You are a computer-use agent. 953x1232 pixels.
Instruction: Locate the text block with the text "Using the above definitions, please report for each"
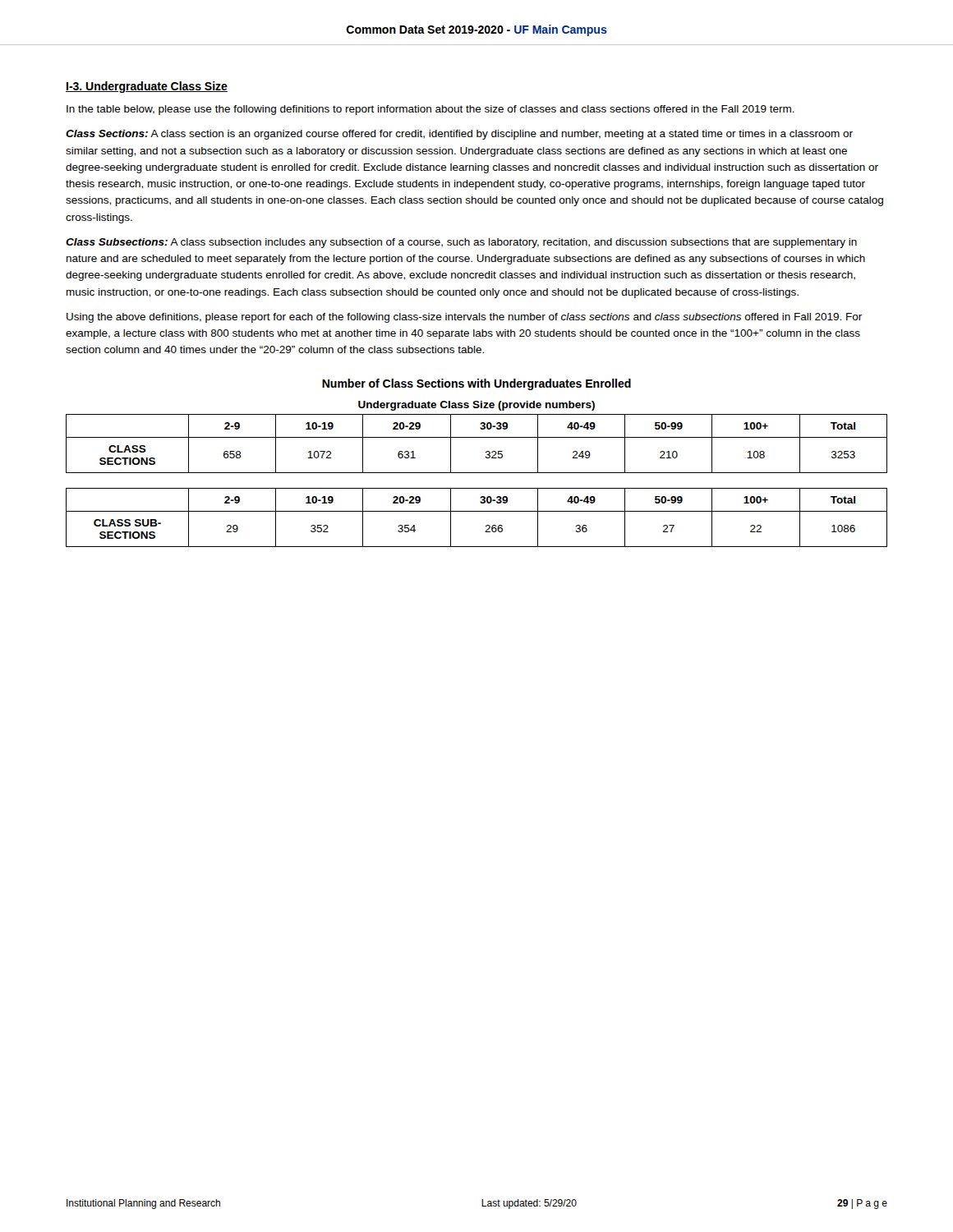point(464,333)
